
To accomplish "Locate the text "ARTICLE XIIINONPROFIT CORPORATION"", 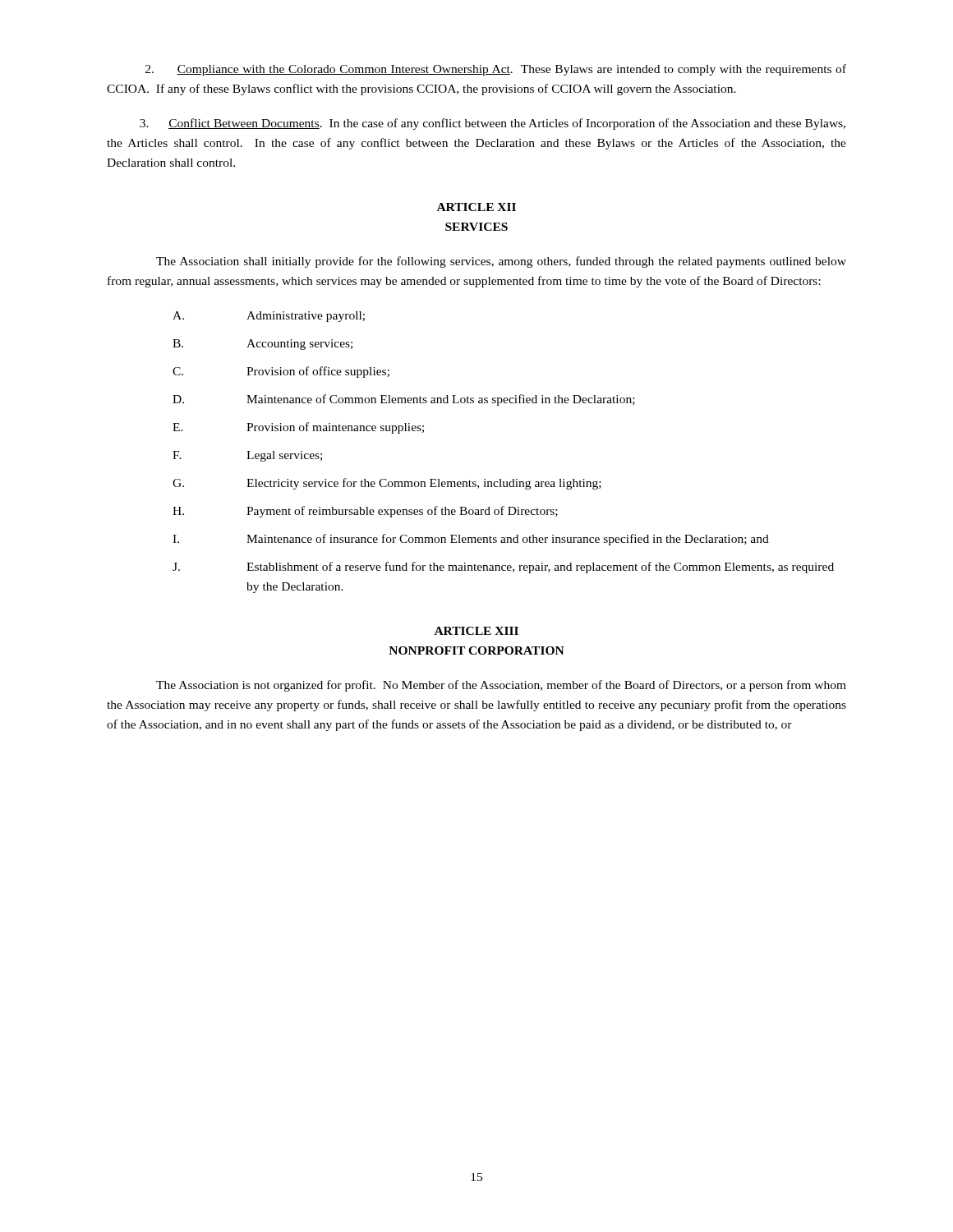I will 476,641.
